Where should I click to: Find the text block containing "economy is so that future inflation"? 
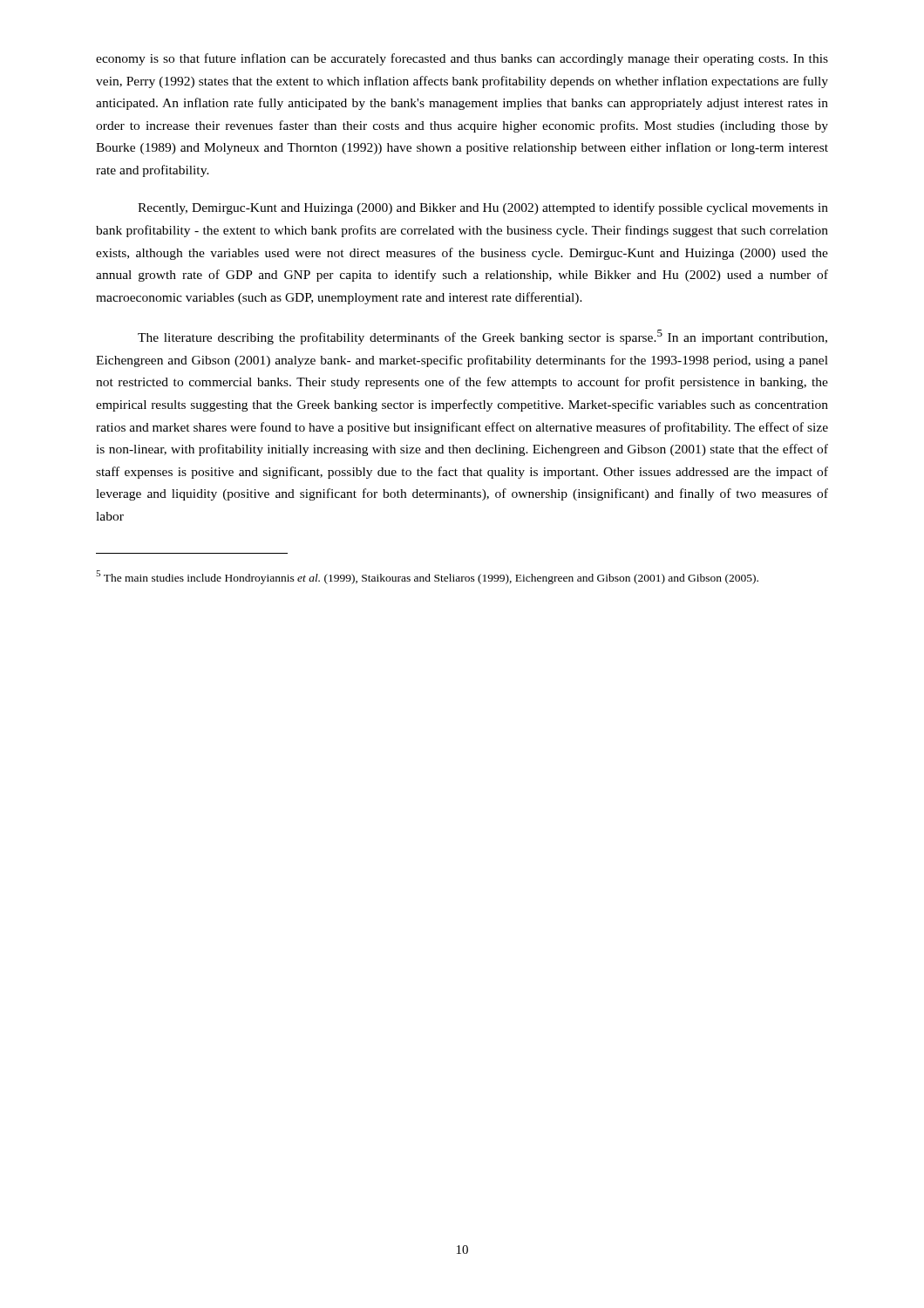coord(462,114)
